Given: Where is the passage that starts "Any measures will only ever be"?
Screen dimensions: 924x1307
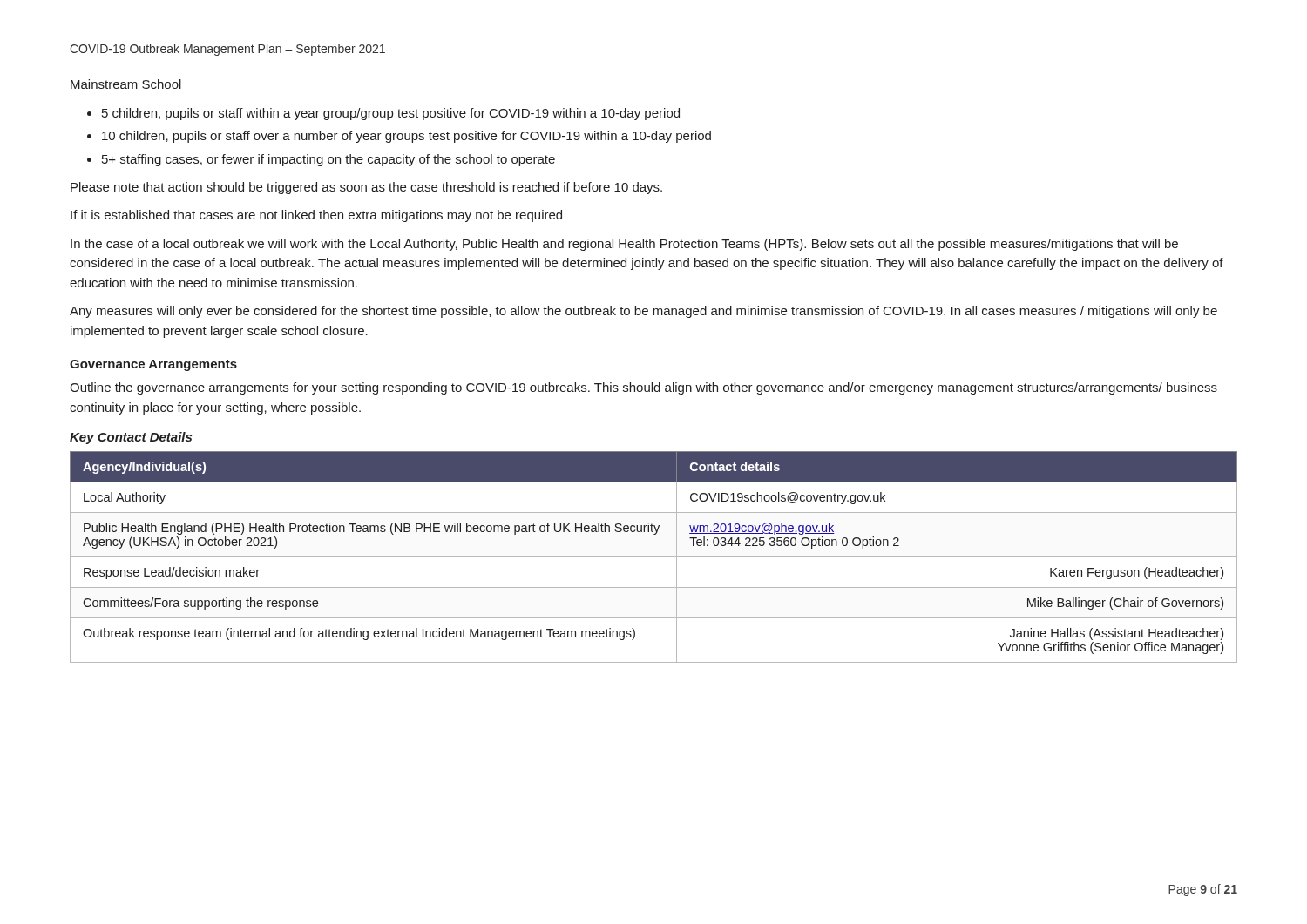Looking at the screenshot, I should [x=644, y=320].
